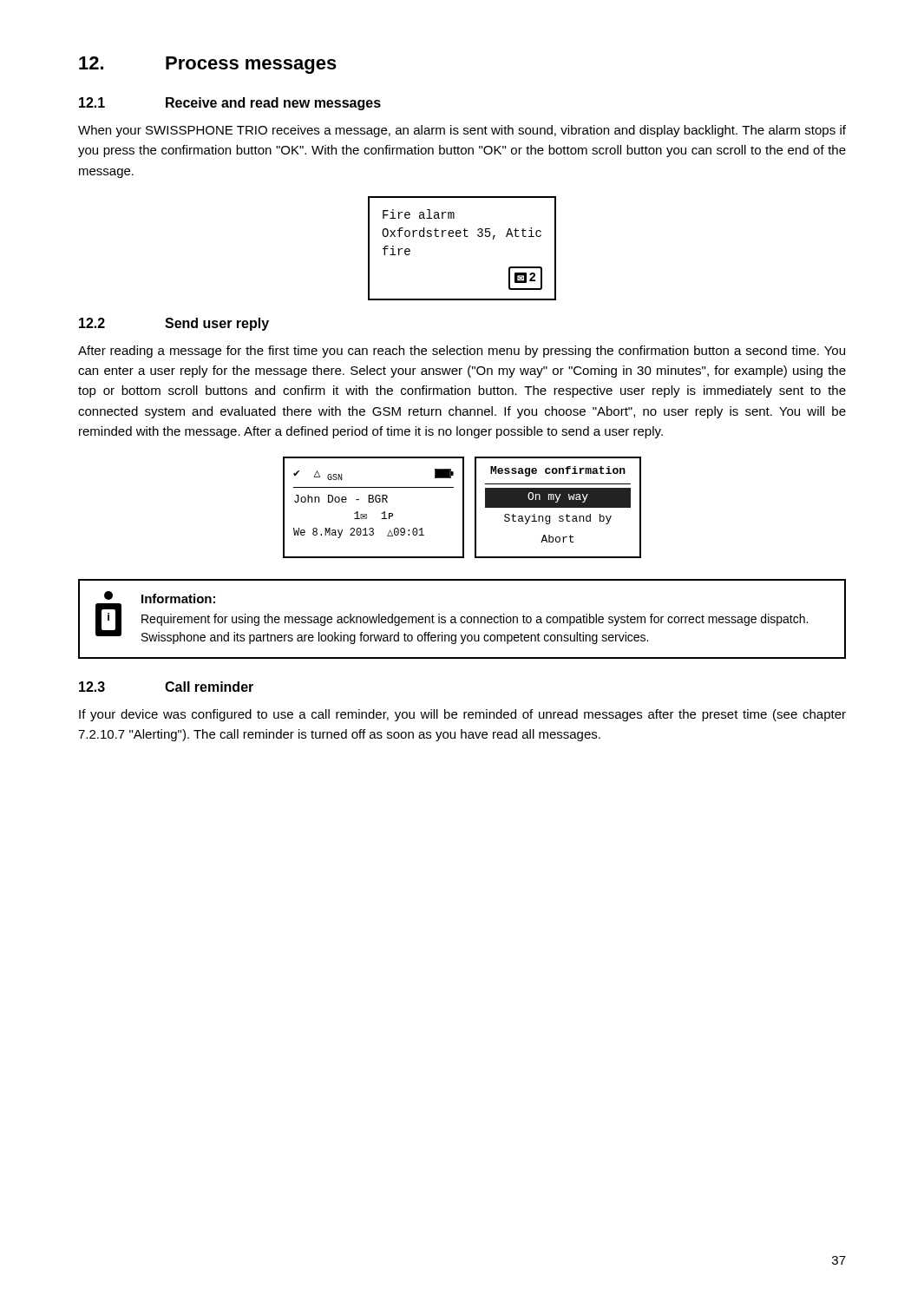Image resolution: width=924 pixels, height=1302 pixels.
Task: Find the text starting "i Information: Requirement for using the message"
Action: (x=462, y=619)
